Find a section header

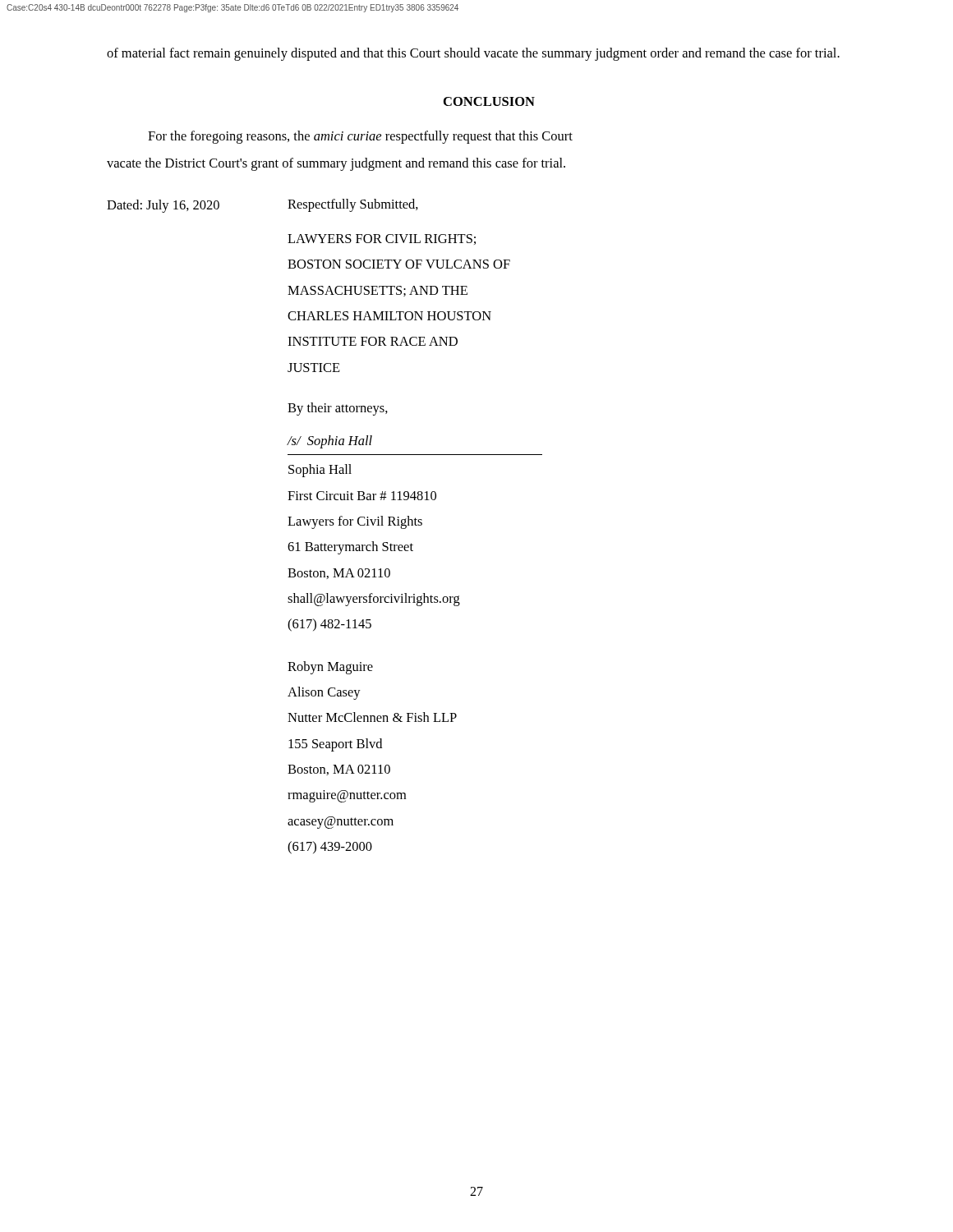[489, 101]
